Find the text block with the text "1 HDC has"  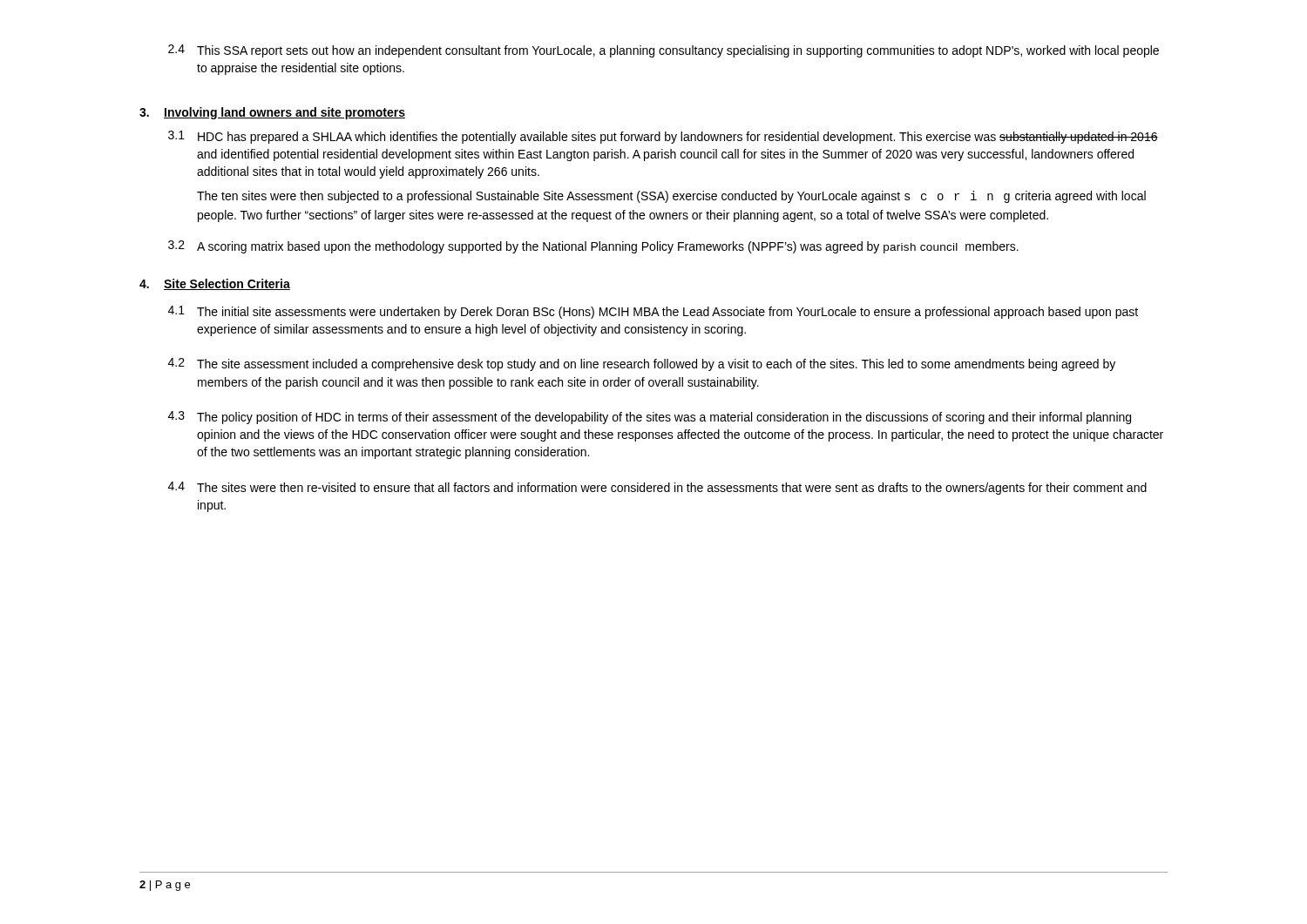coord(663,137)
